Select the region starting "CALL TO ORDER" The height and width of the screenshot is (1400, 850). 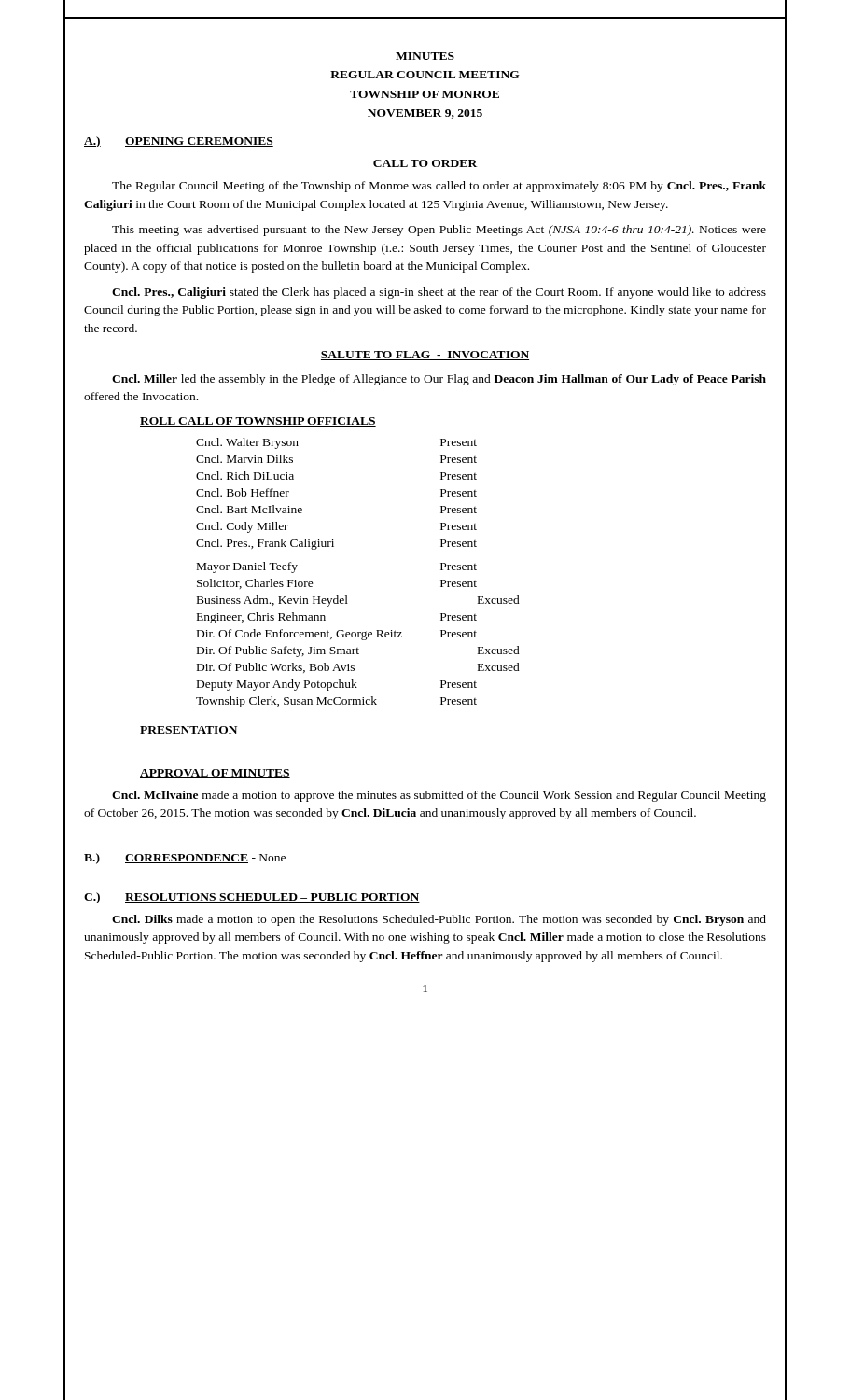coord(425,163)
